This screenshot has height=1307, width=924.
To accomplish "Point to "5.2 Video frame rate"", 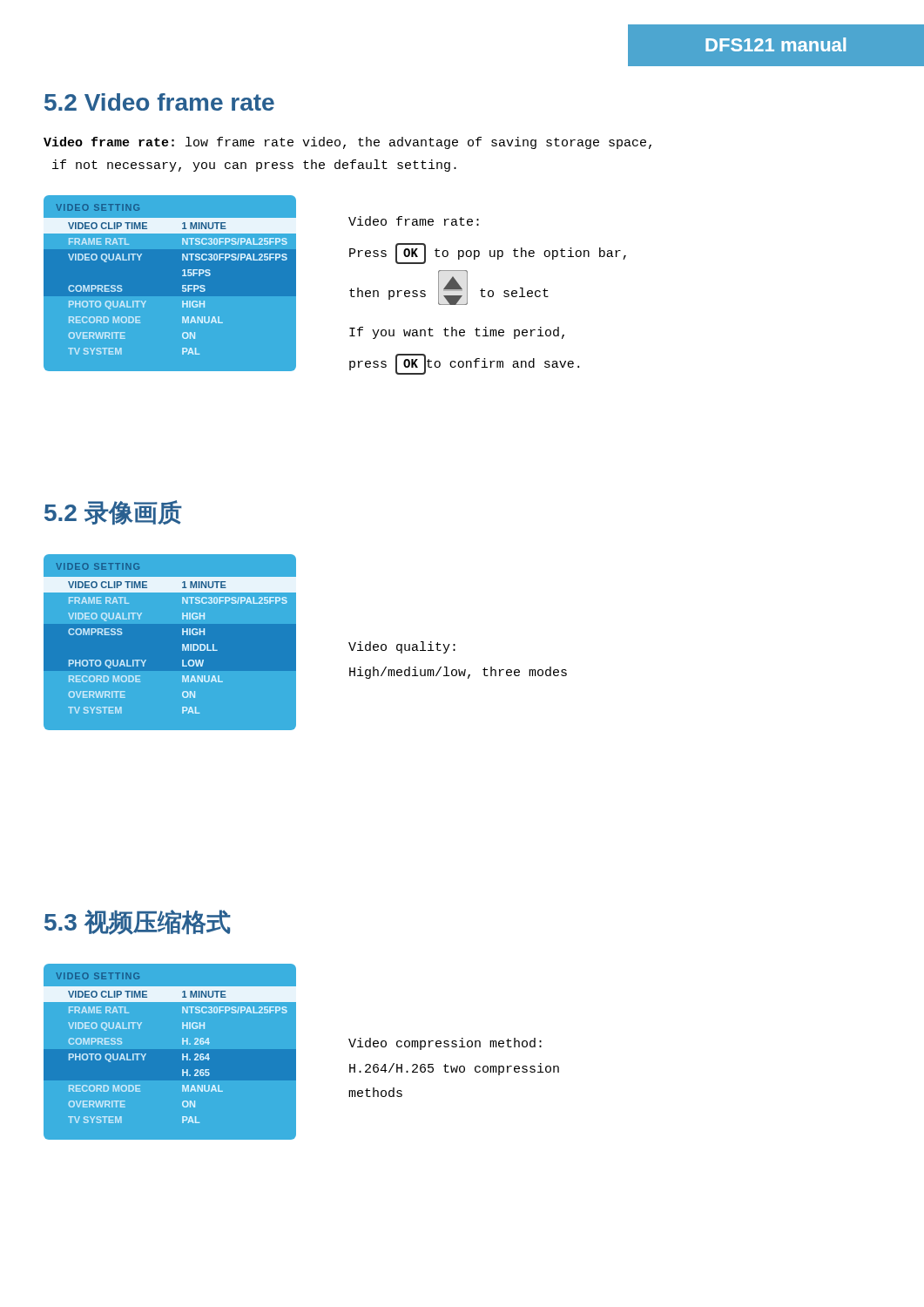I will coord(159,102).
